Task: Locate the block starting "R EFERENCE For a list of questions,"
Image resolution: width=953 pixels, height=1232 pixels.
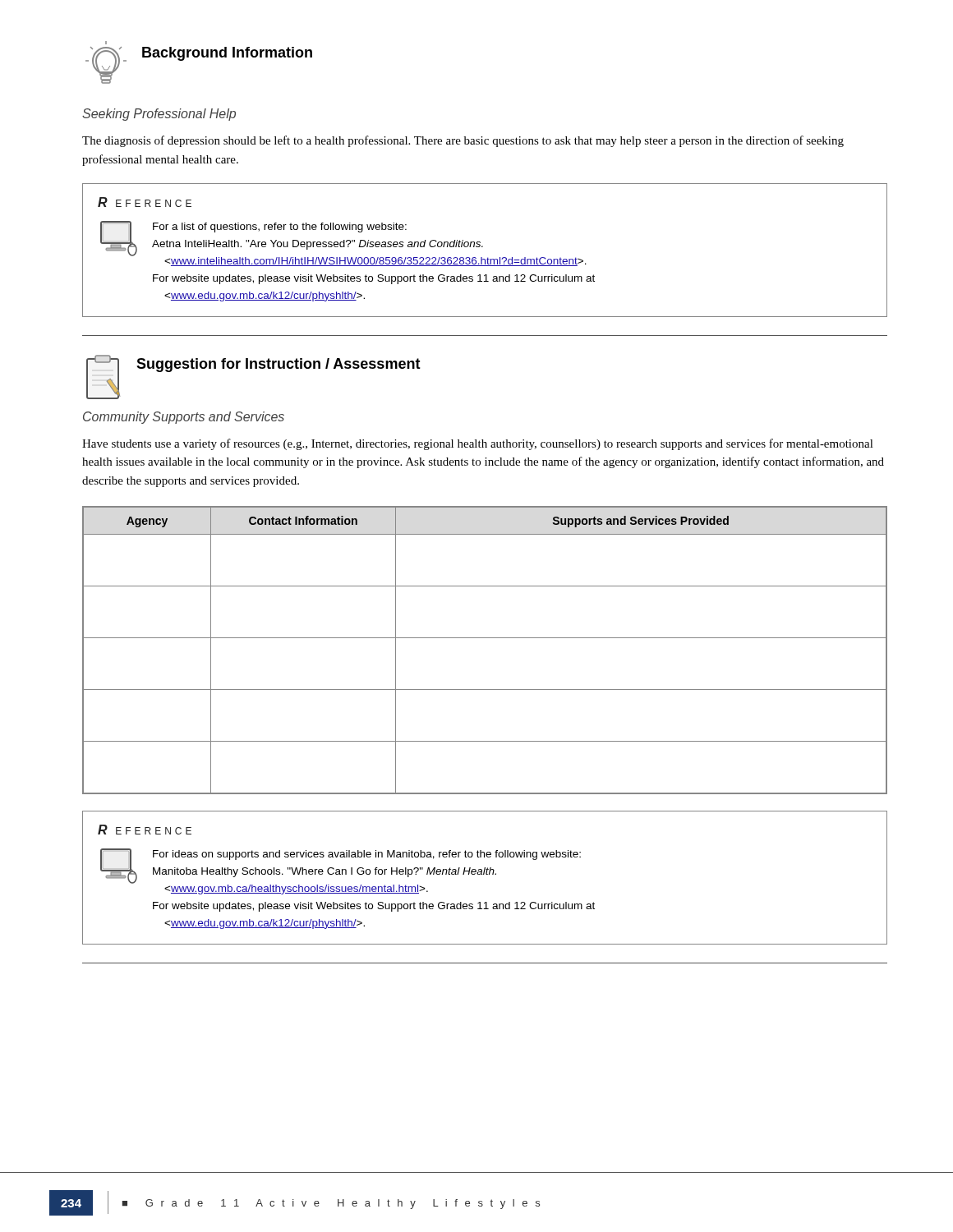Action: click(x=485, y=250)
